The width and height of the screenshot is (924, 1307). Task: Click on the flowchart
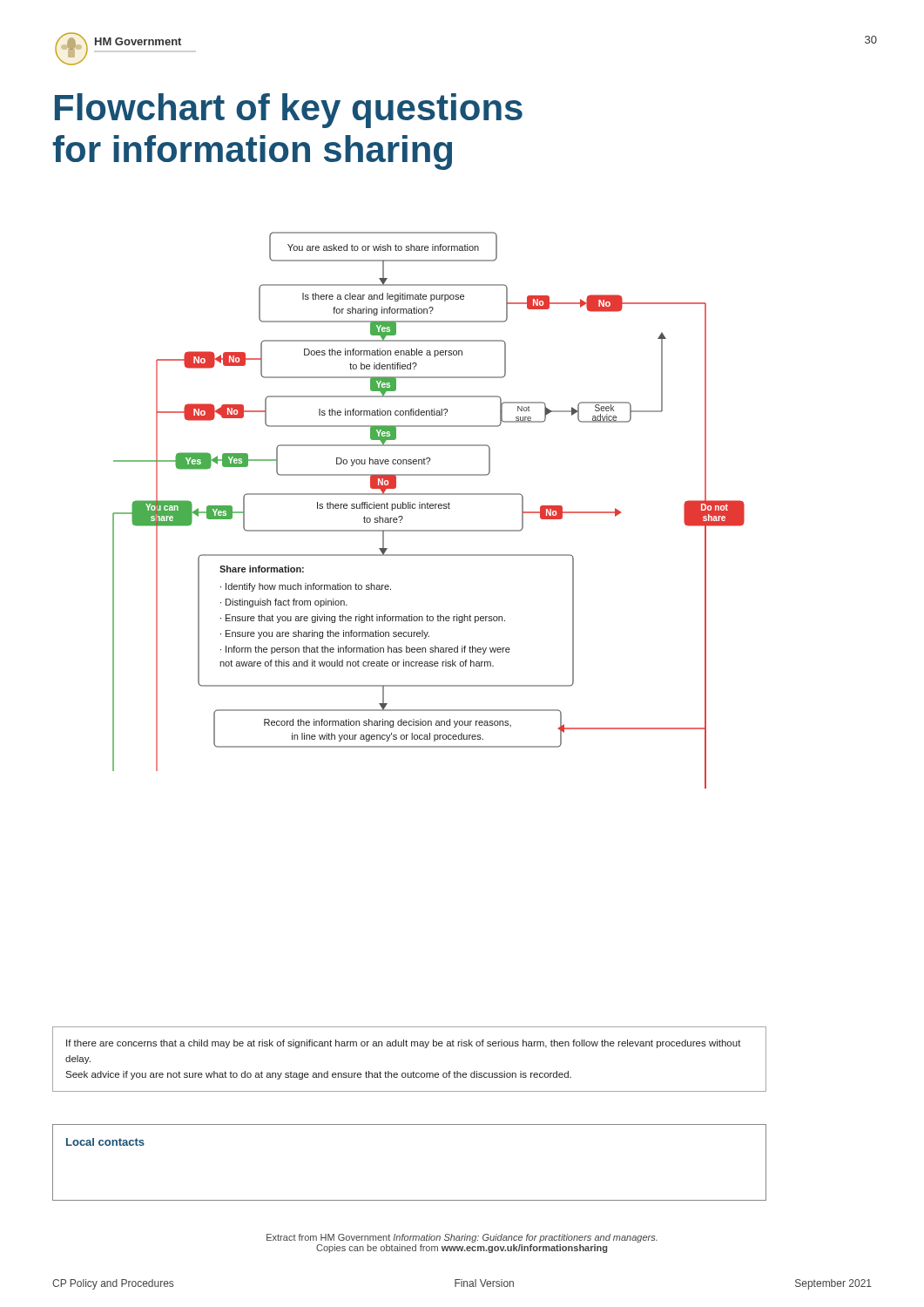462,632
